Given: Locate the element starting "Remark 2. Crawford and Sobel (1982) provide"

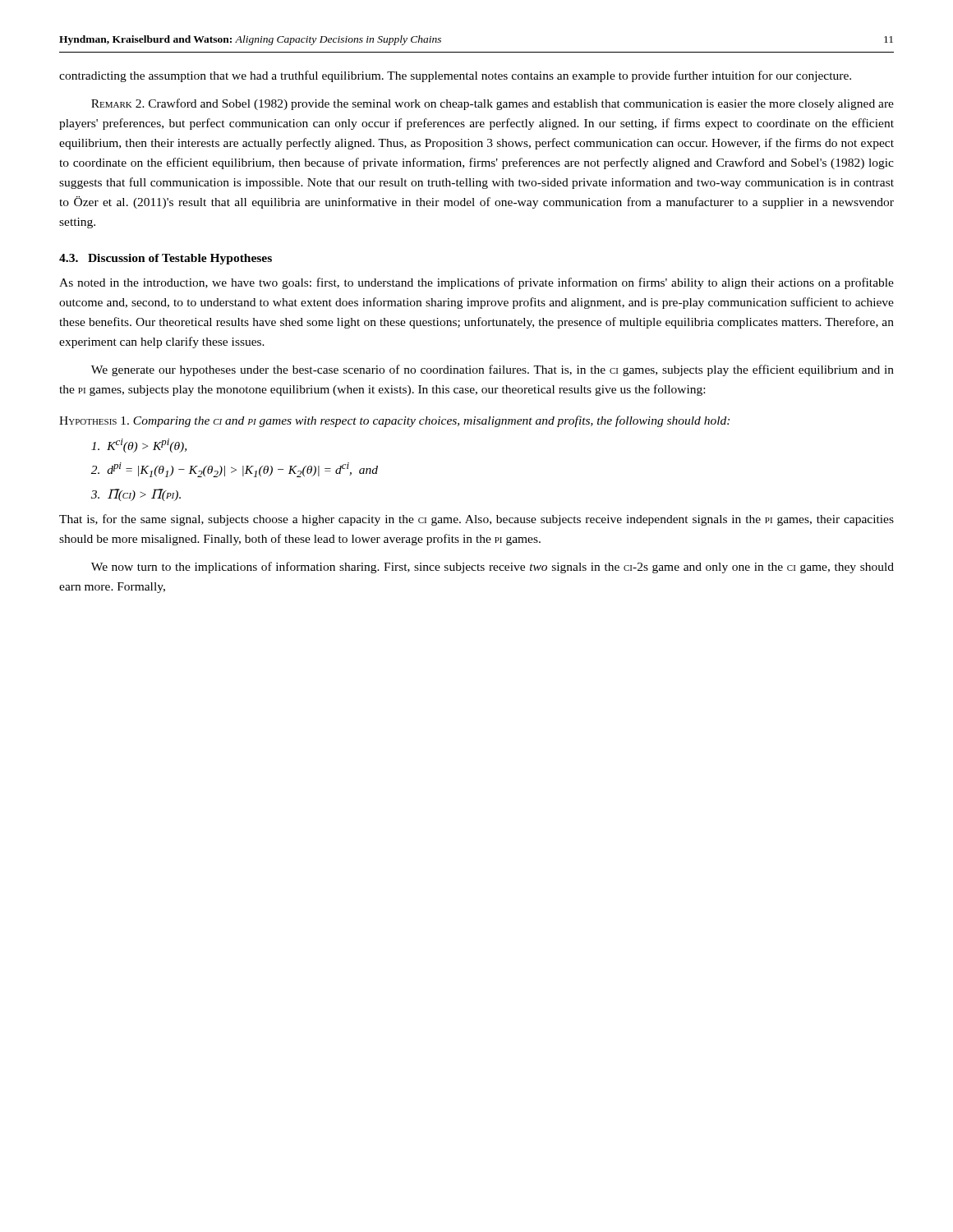Looking at the screenshot, I should [x=476, y=163].
